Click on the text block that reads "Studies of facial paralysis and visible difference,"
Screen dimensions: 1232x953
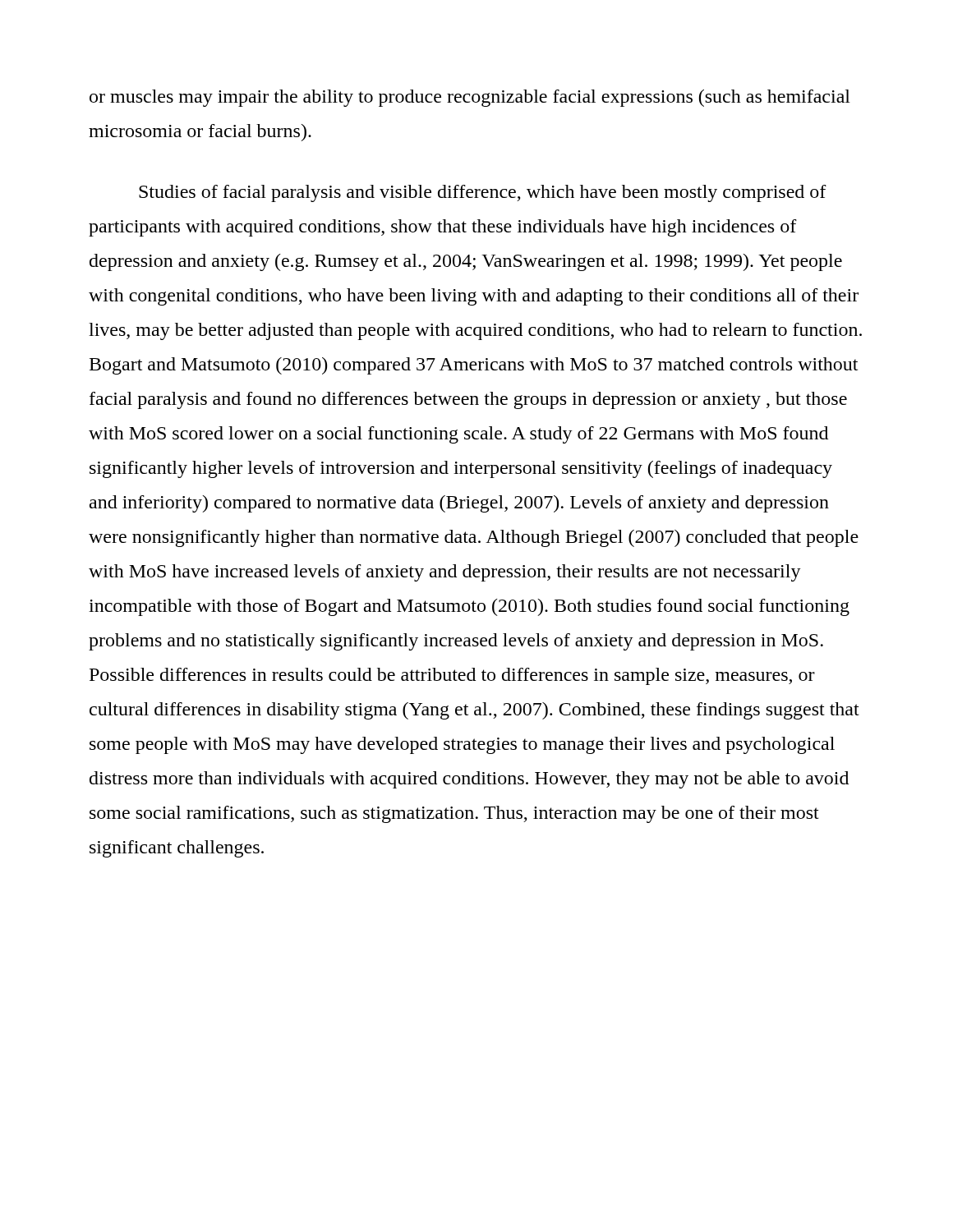476,519
